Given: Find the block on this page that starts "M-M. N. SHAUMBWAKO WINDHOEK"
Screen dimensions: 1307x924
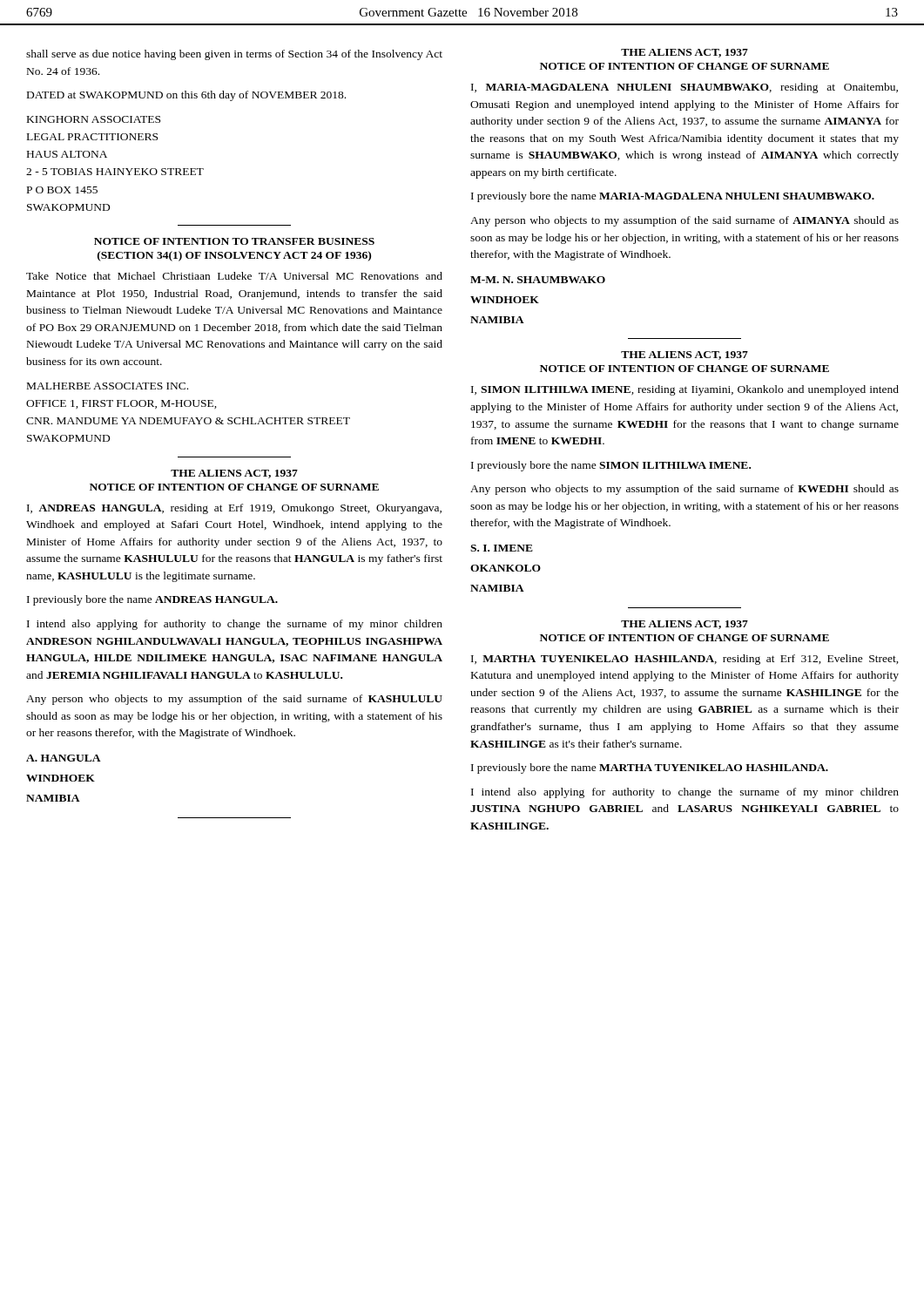Looking at the screenshot, I should [538, 299].
